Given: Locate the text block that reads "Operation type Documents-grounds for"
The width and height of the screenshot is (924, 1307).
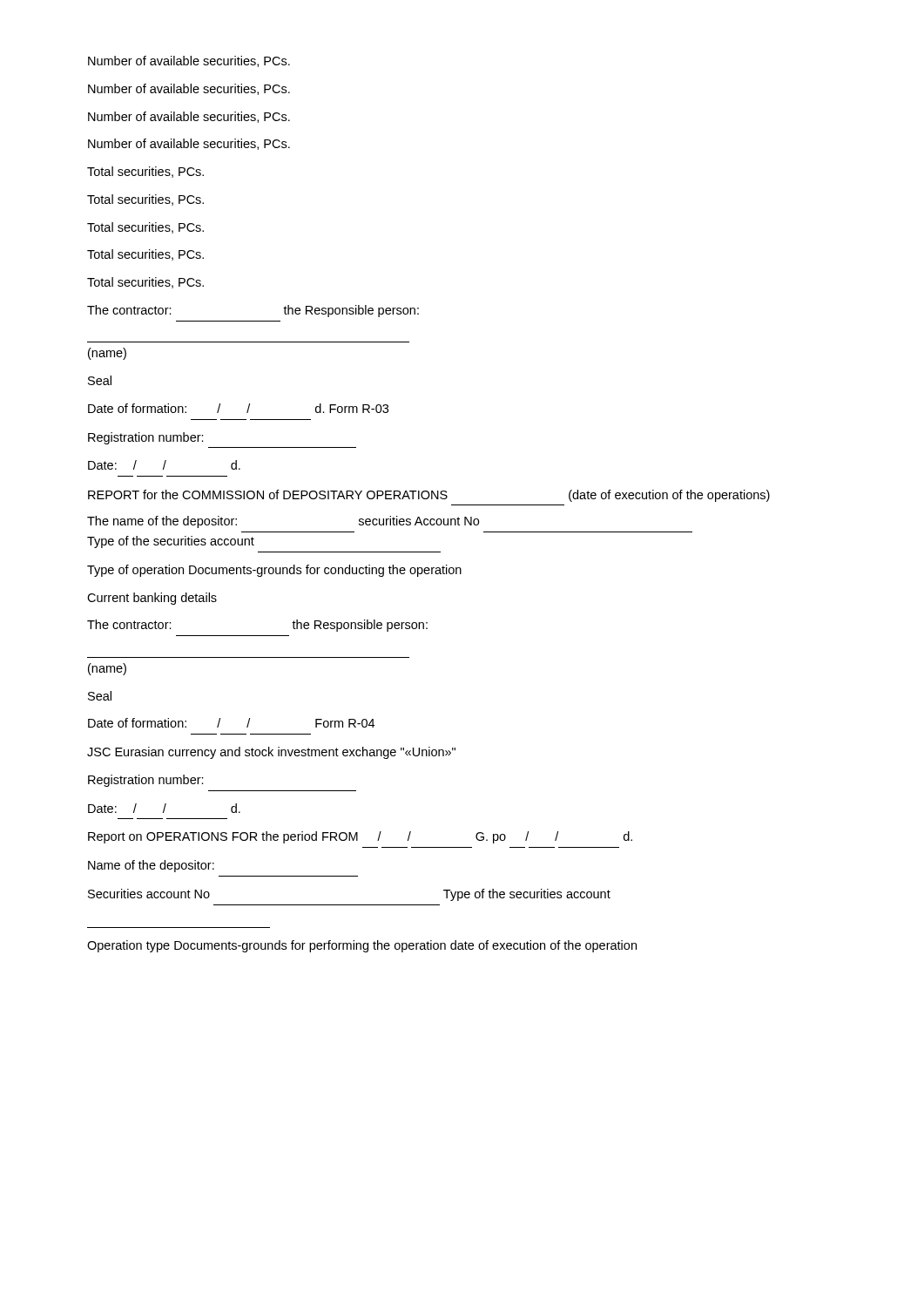Looking at the screenshot, I should [362, 946].
